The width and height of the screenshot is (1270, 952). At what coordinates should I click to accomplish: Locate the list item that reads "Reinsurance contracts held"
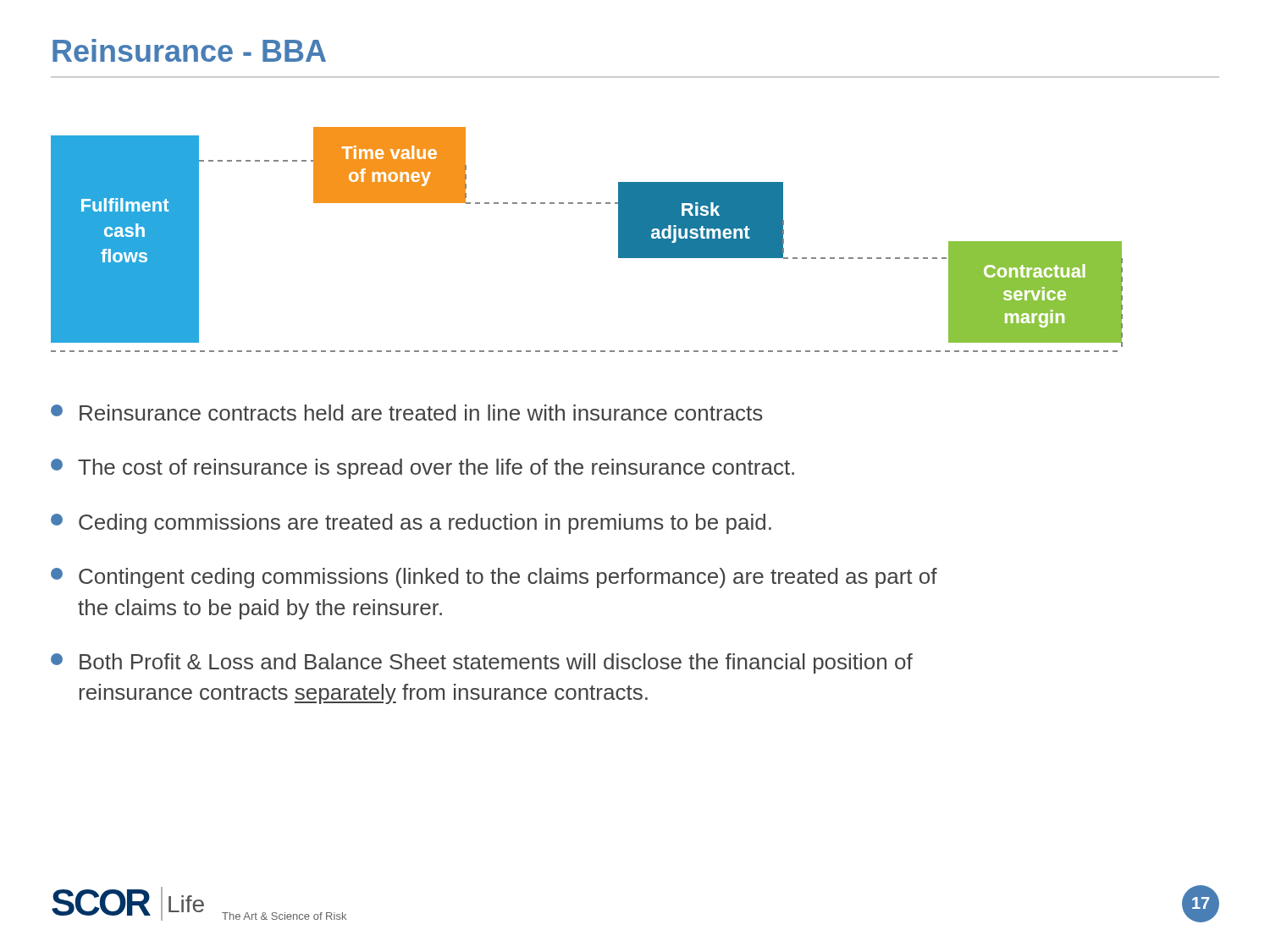[635, 413]
